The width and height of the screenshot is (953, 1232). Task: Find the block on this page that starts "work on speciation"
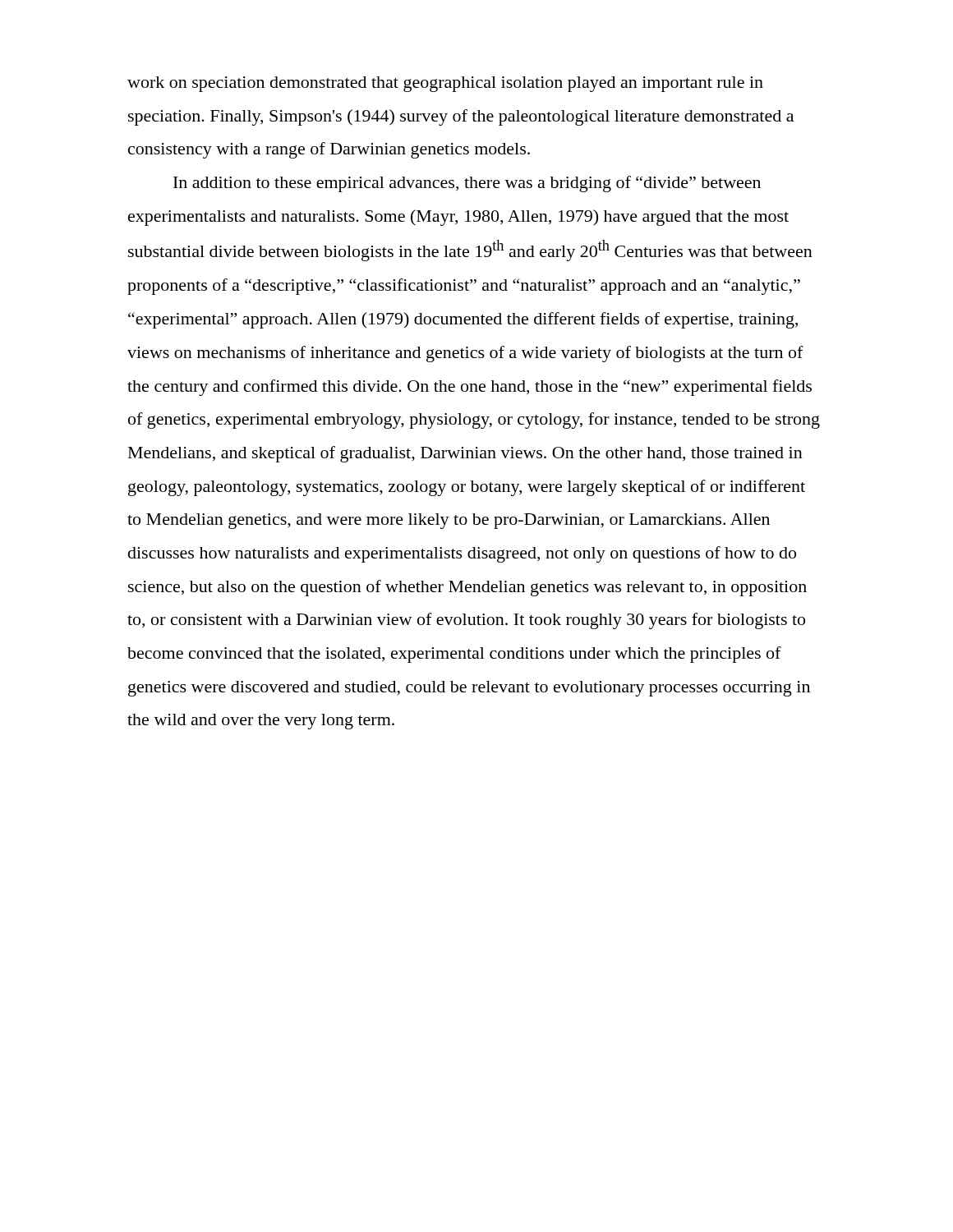(x=474, y=401)
